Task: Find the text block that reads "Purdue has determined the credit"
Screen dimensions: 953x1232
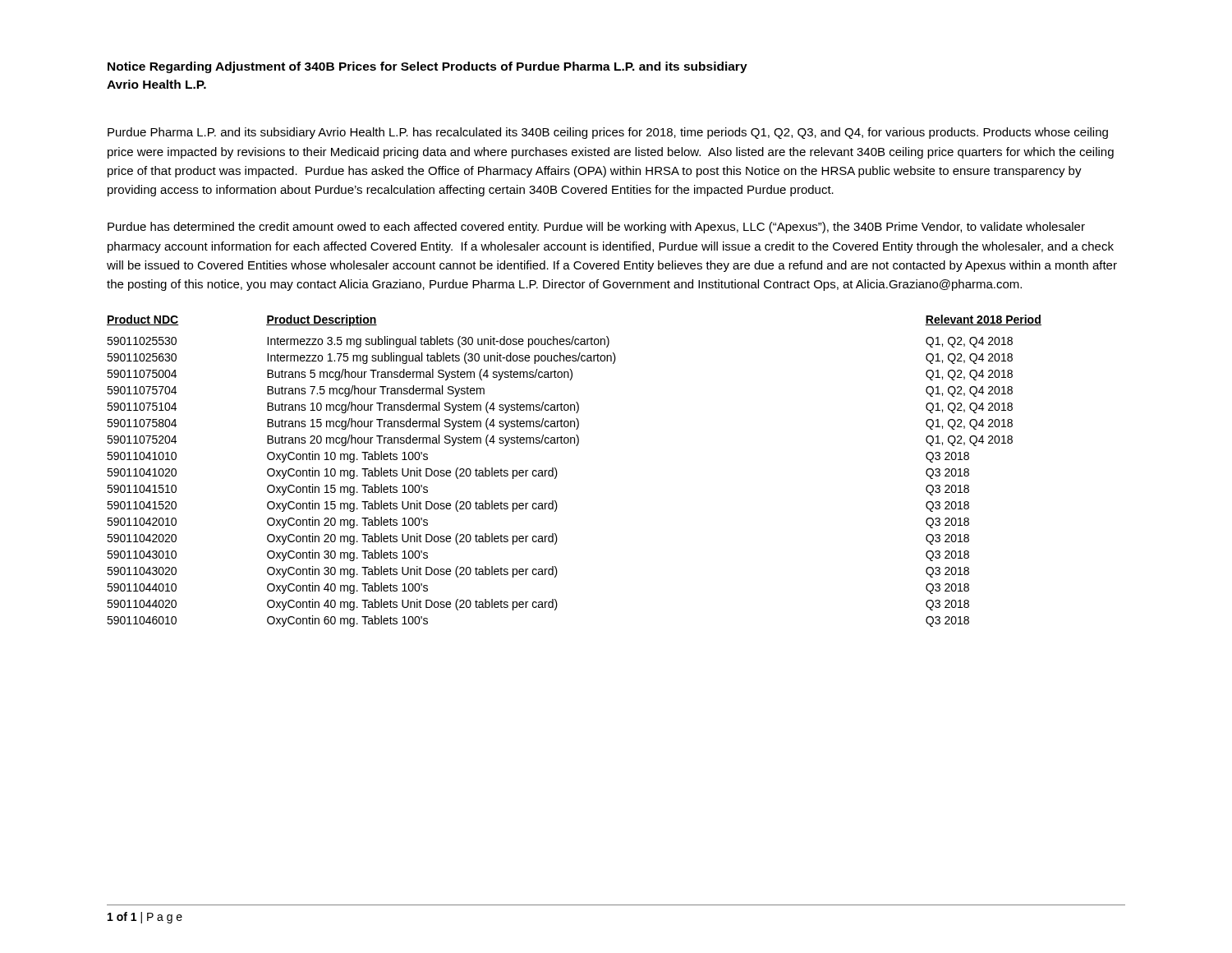Action: point(612,255)
